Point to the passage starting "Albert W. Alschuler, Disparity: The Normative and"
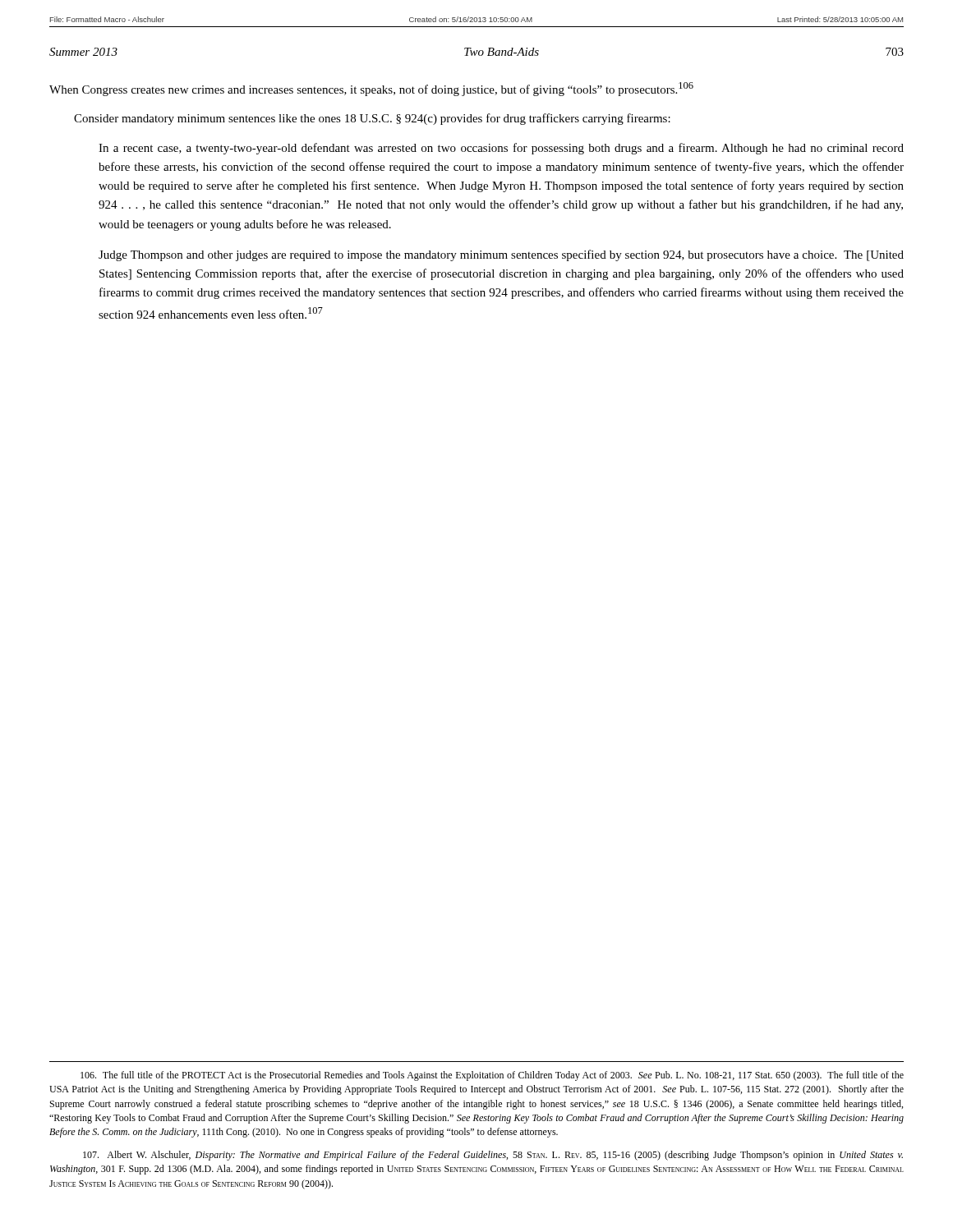 [x=476, y=1170]
